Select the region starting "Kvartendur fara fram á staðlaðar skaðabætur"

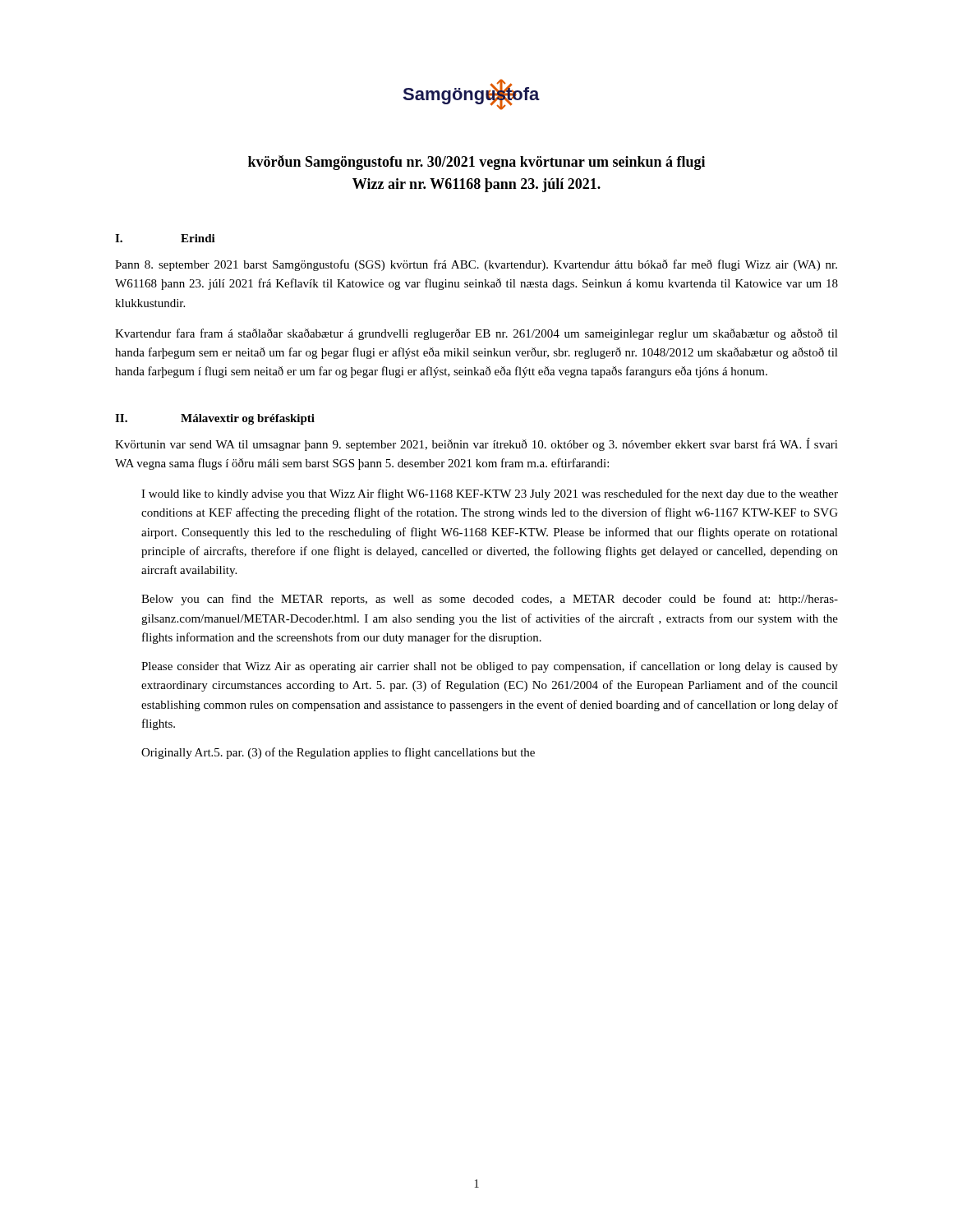(x=476, y=353)
